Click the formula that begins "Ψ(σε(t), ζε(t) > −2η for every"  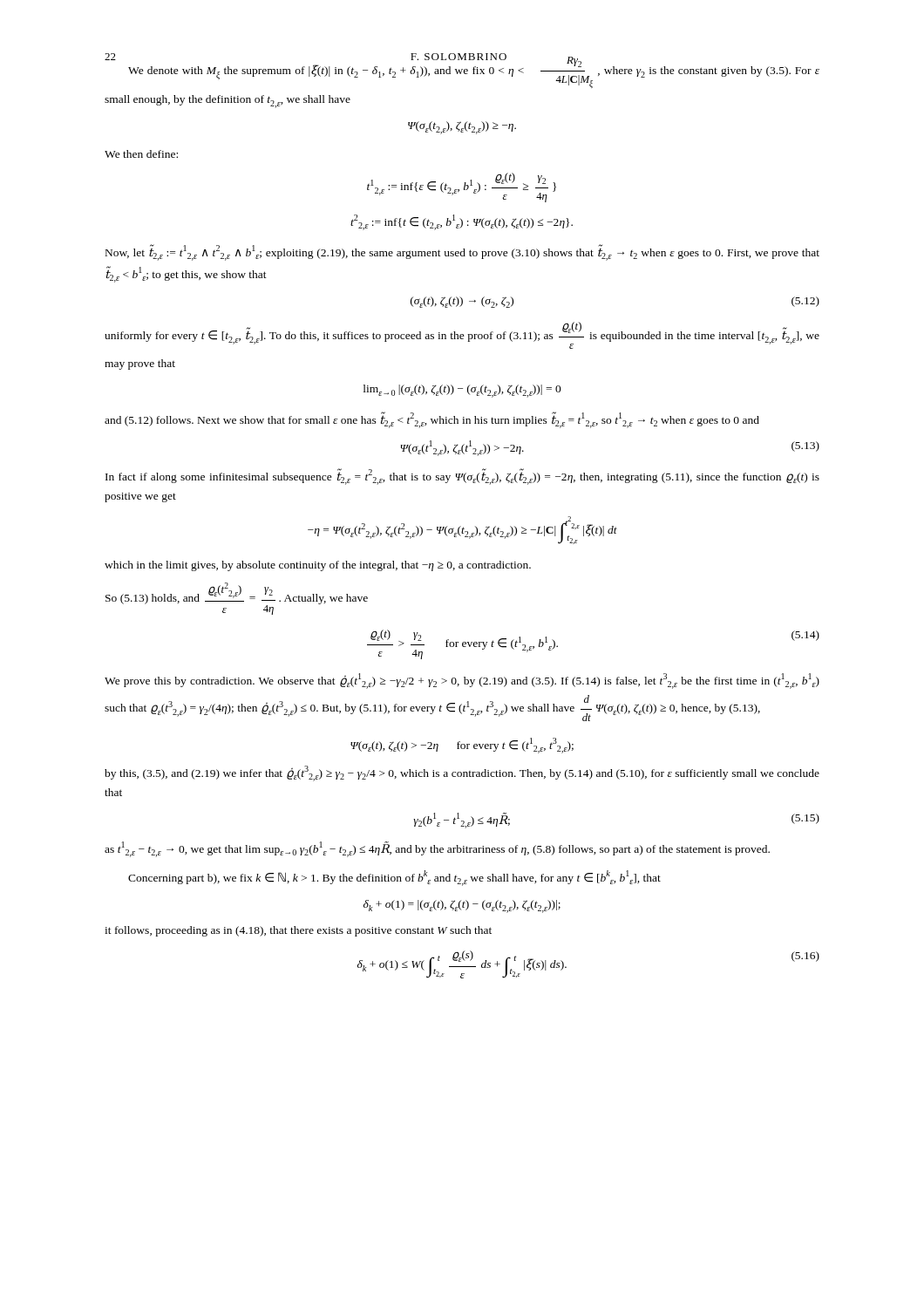point(462,744)
